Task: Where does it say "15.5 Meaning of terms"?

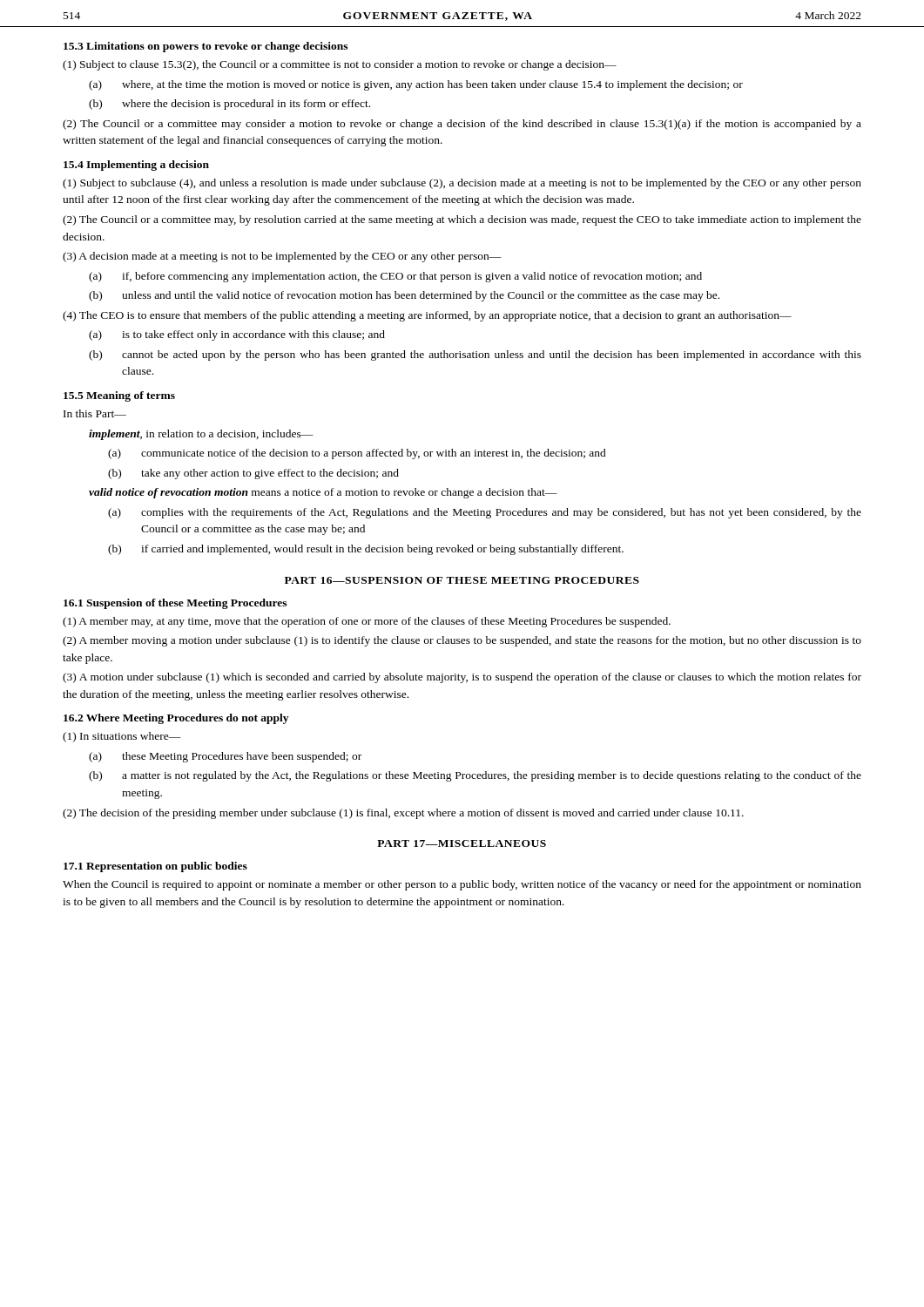Action: coord(119,395)
